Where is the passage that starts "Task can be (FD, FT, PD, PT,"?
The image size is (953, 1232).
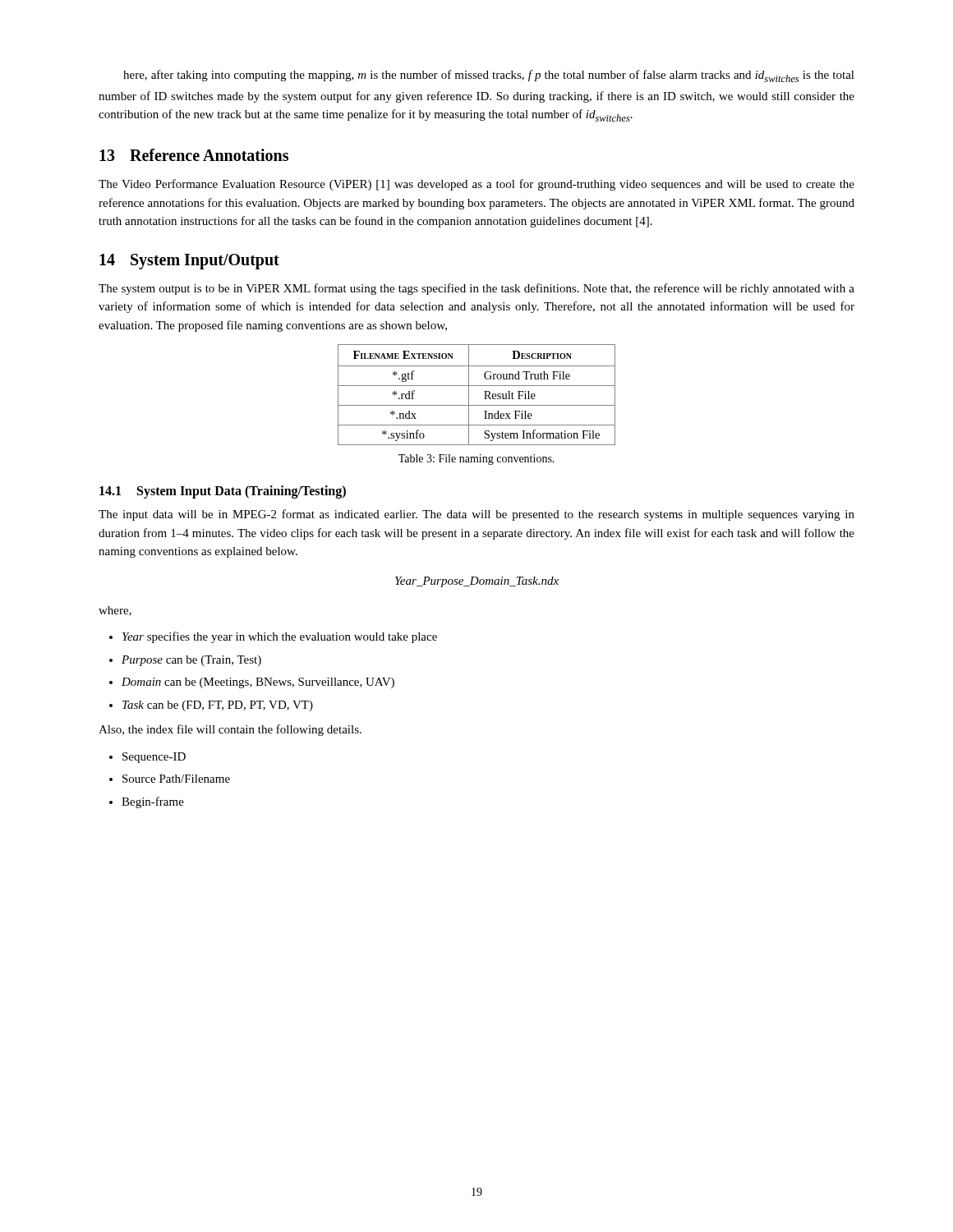coord(211,706)
